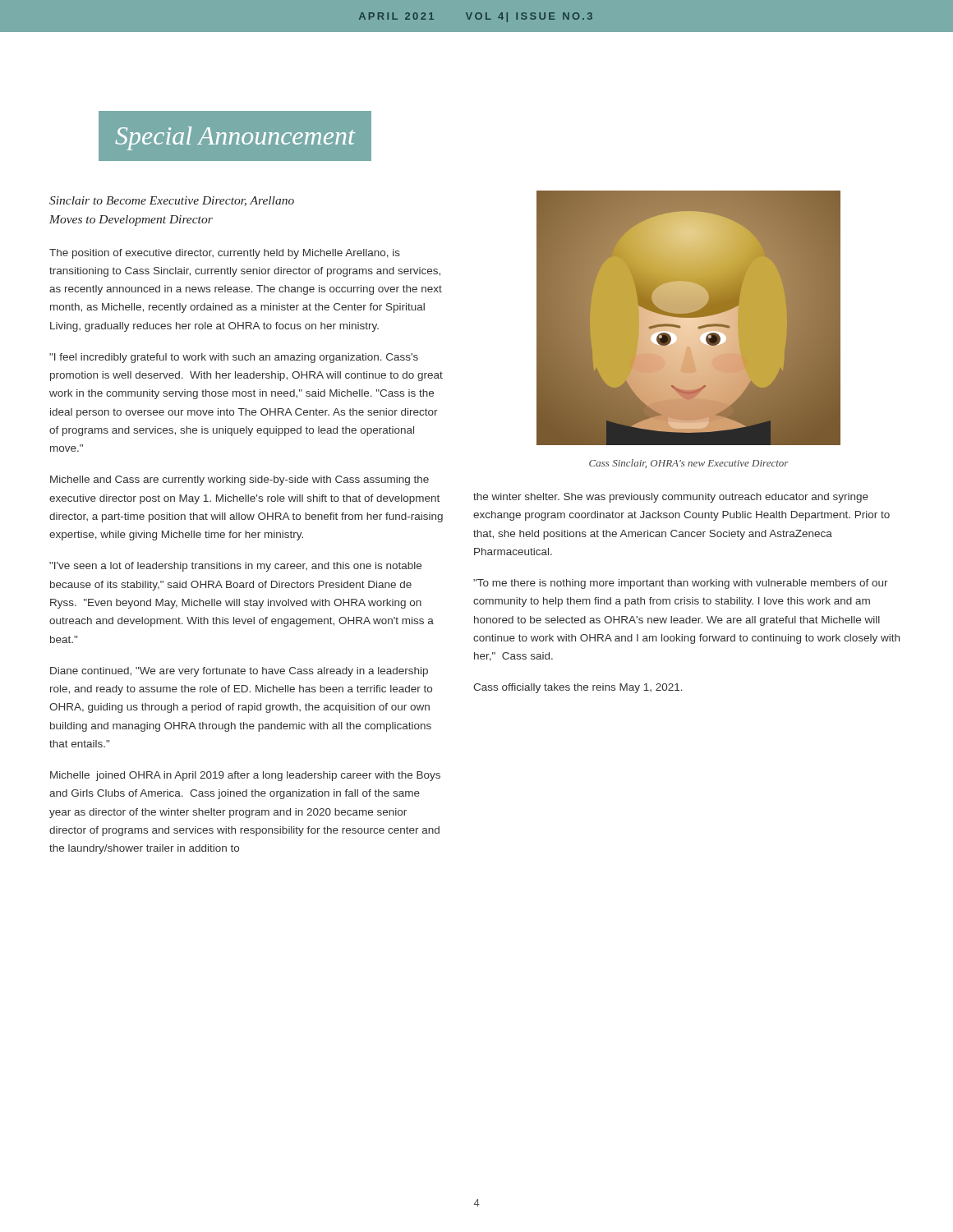Screen dimensions: 1232x953
Task: Point to the block beginning ""I've seen a lot of leadership transitions in"
Action: click(x=241, y=602)
